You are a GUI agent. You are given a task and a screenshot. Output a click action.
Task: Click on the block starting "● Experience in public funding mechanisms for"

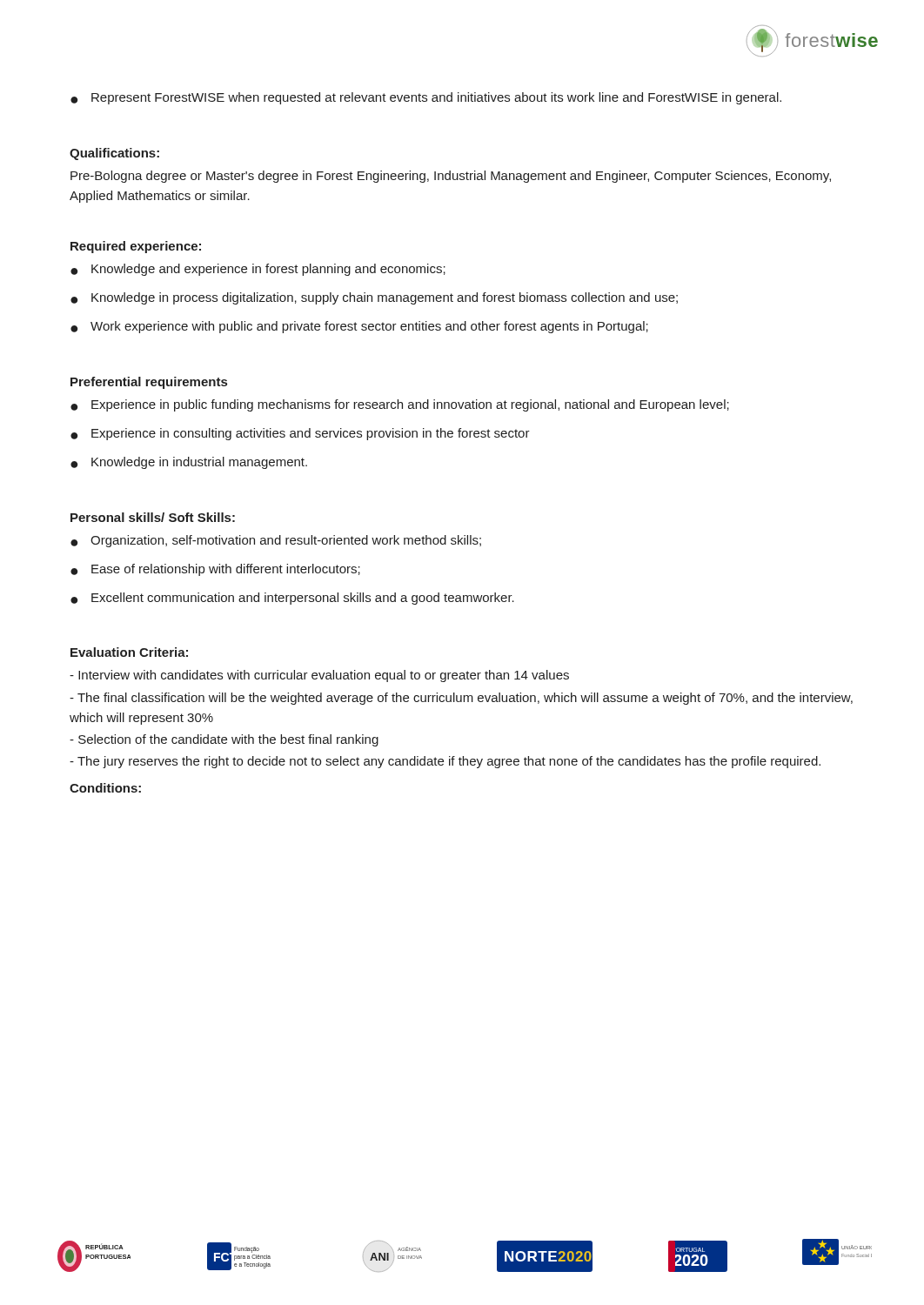(471, 407)
